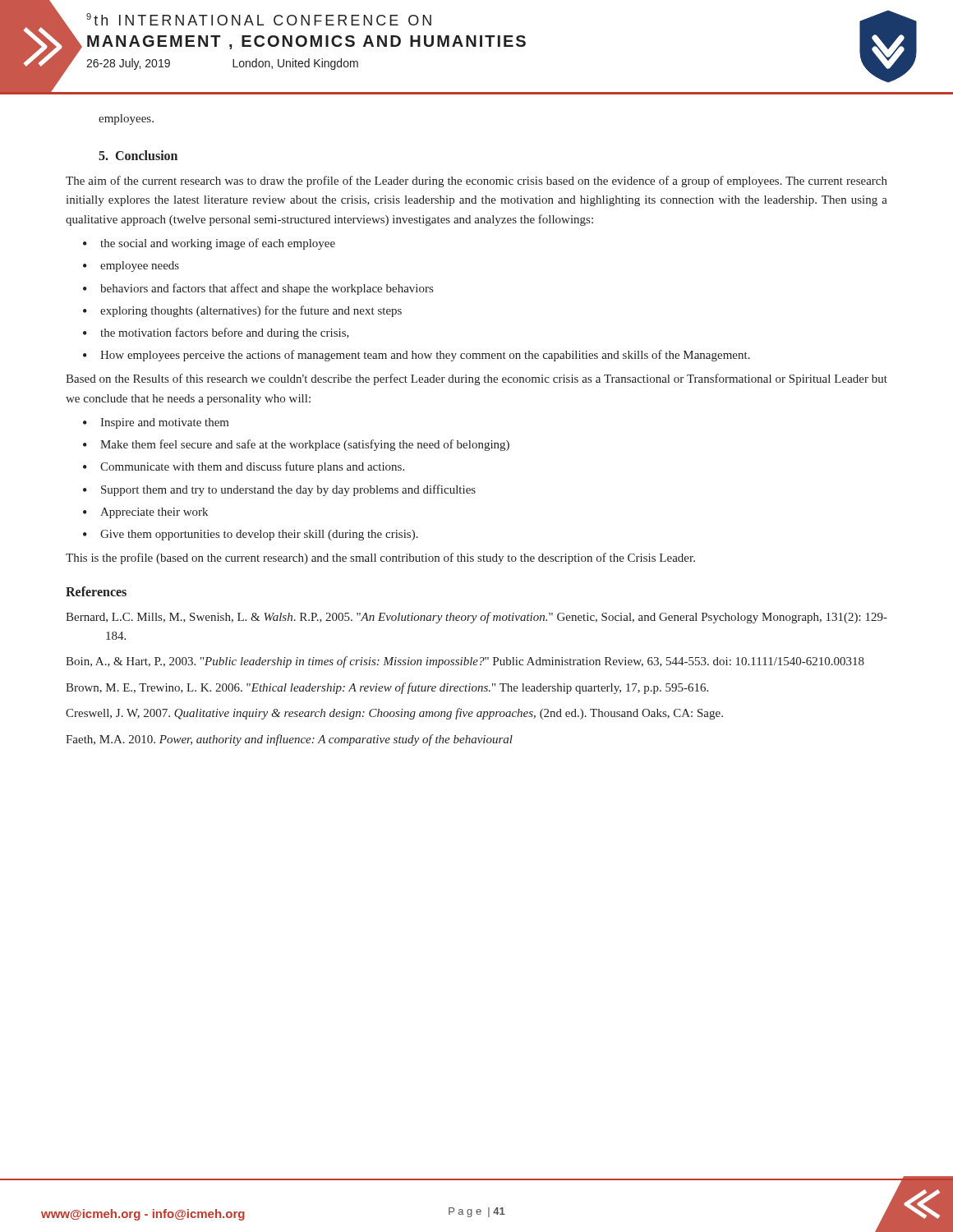953x1232 pixels.
Task: Locate the region starting "• Appreciate their work"
Action: tap(145, 513)
